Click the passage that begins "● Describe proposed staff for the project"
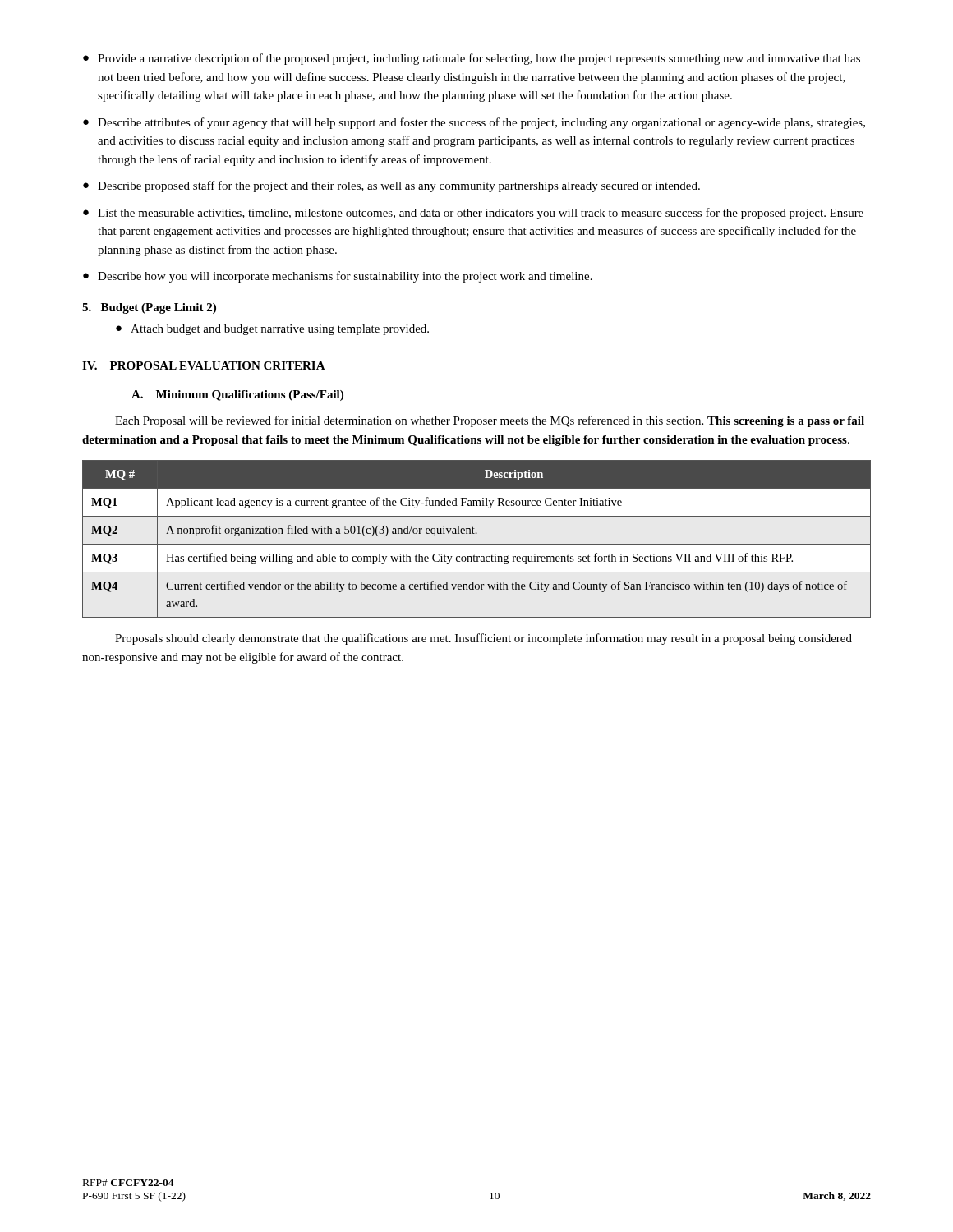The height and width of the screenshot is (1232, 953). 391,186
